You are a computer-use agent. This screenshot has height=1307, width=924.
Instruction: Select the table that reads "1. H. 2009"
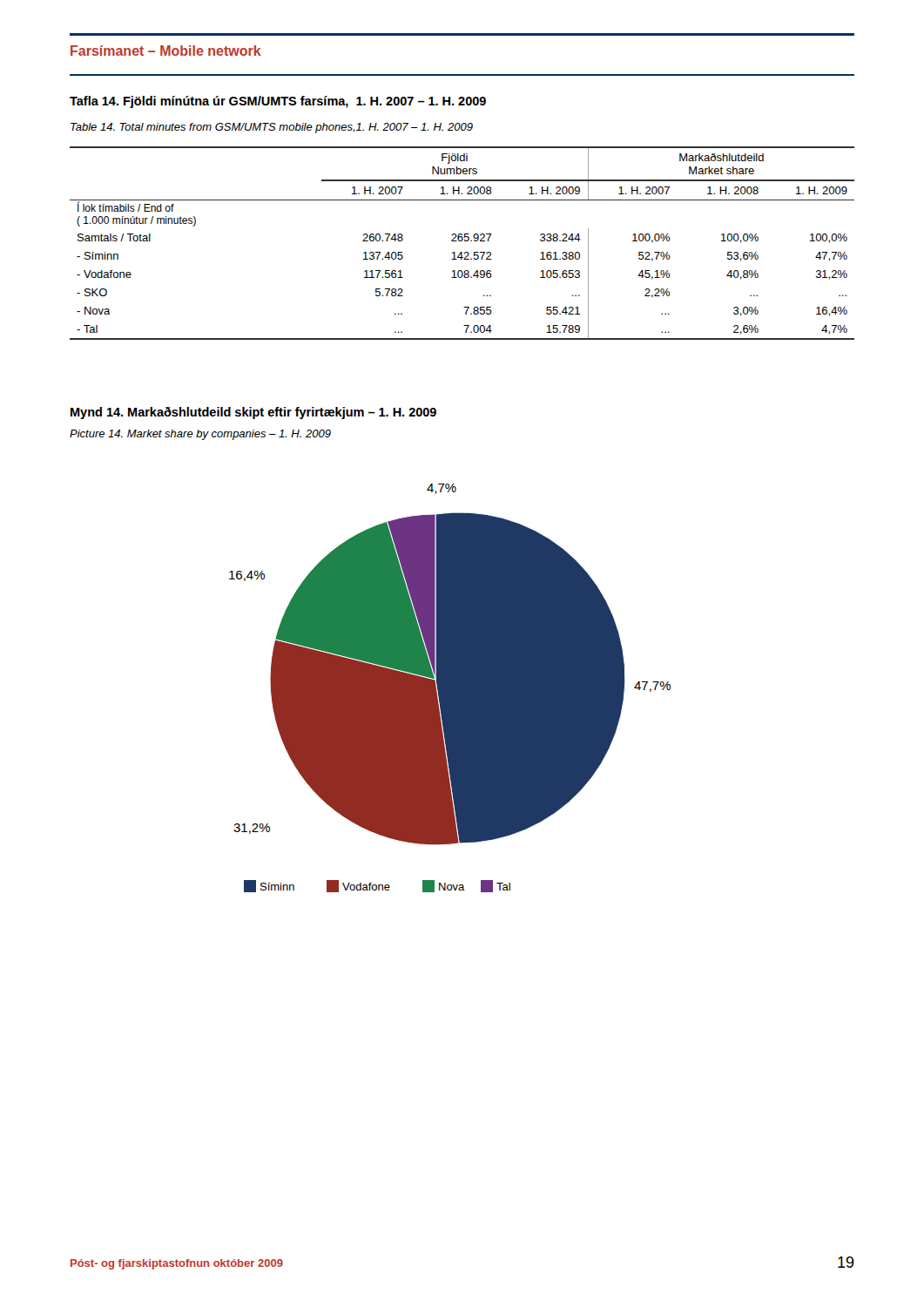click(x=462, y=243)
